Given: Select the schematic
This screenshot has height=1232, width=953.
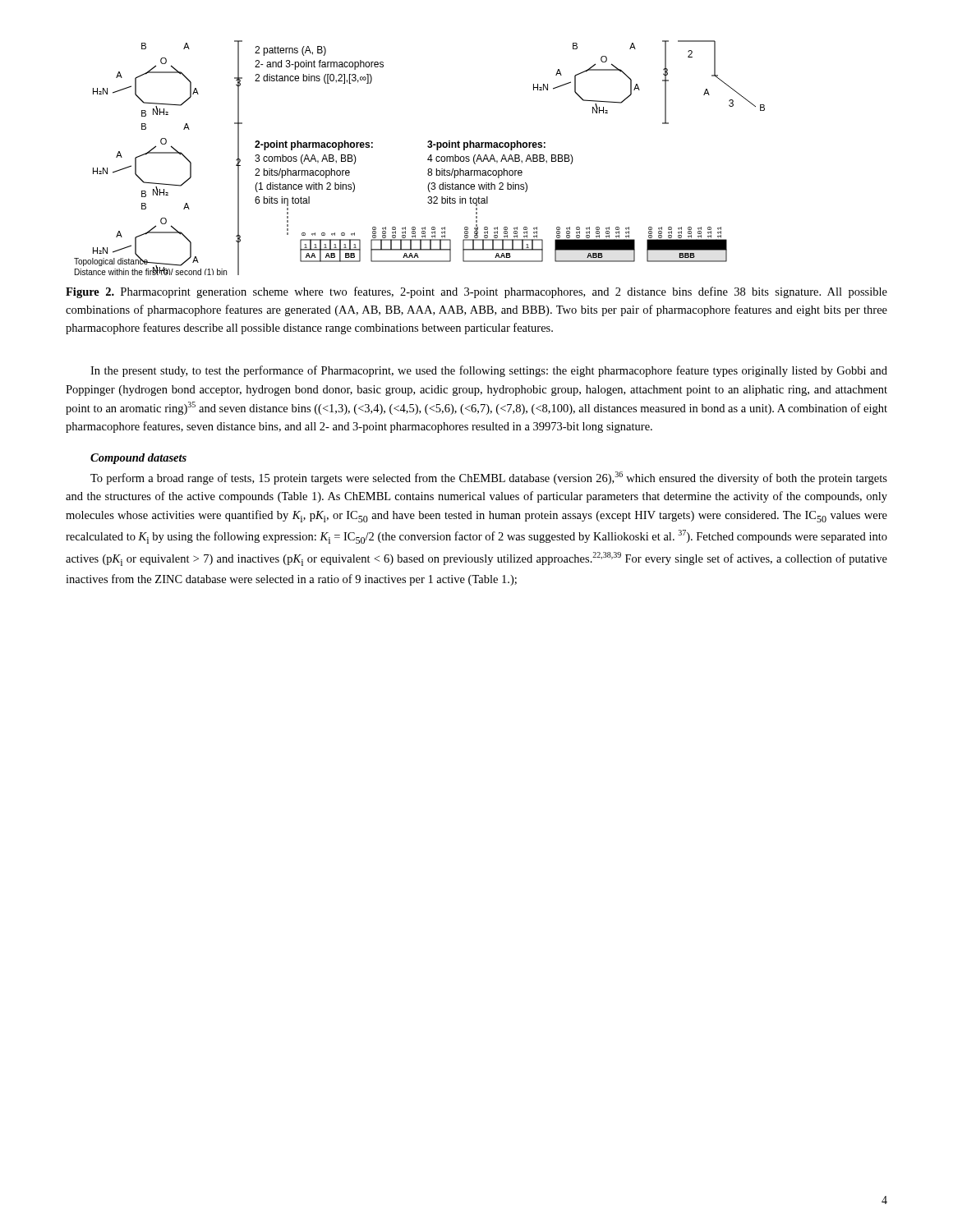Looking at the screenshot, I should click(x=476, y=154).
